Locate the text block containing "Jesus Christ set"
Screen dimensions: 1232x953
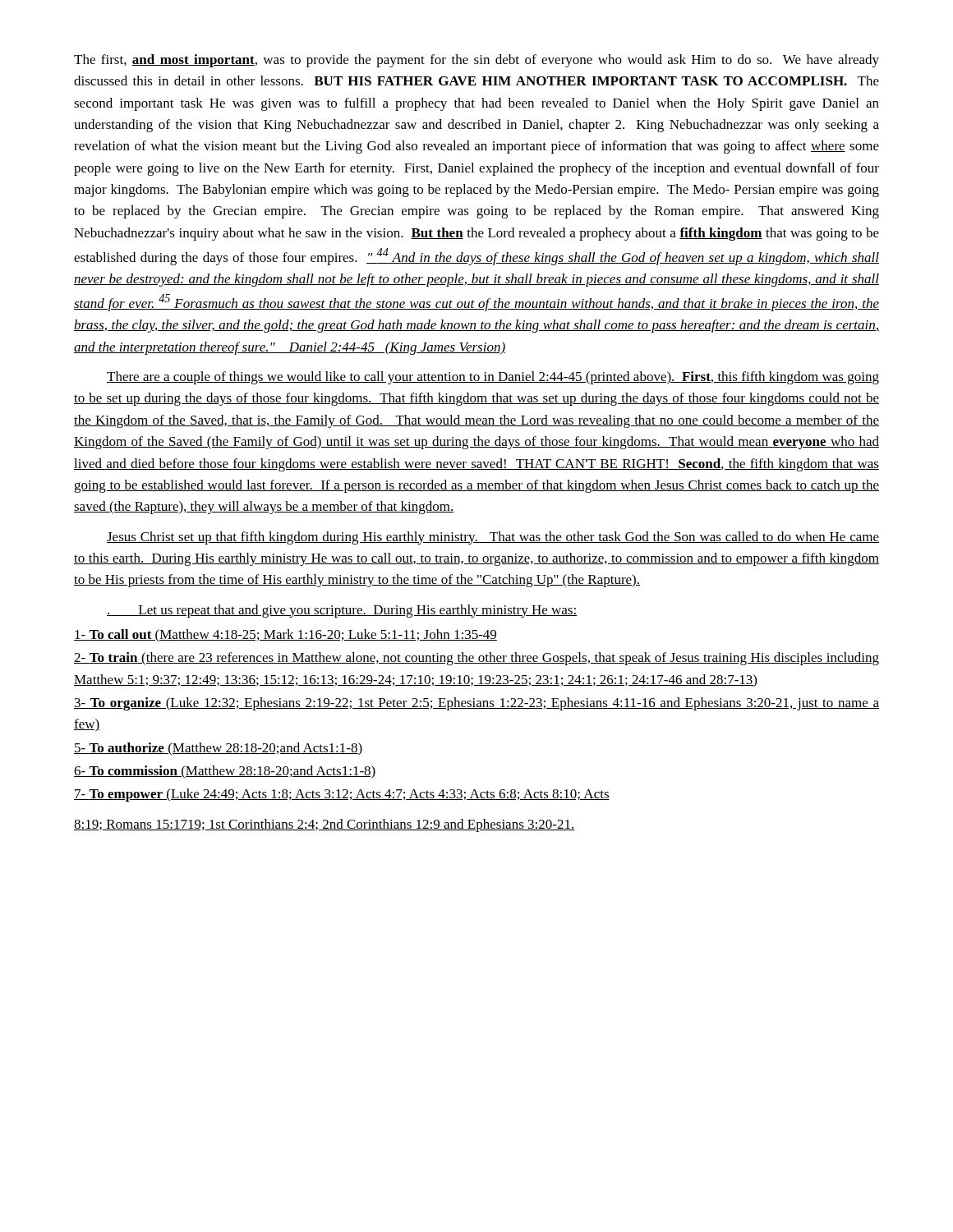pyautogui.click(x=476, y=558)
